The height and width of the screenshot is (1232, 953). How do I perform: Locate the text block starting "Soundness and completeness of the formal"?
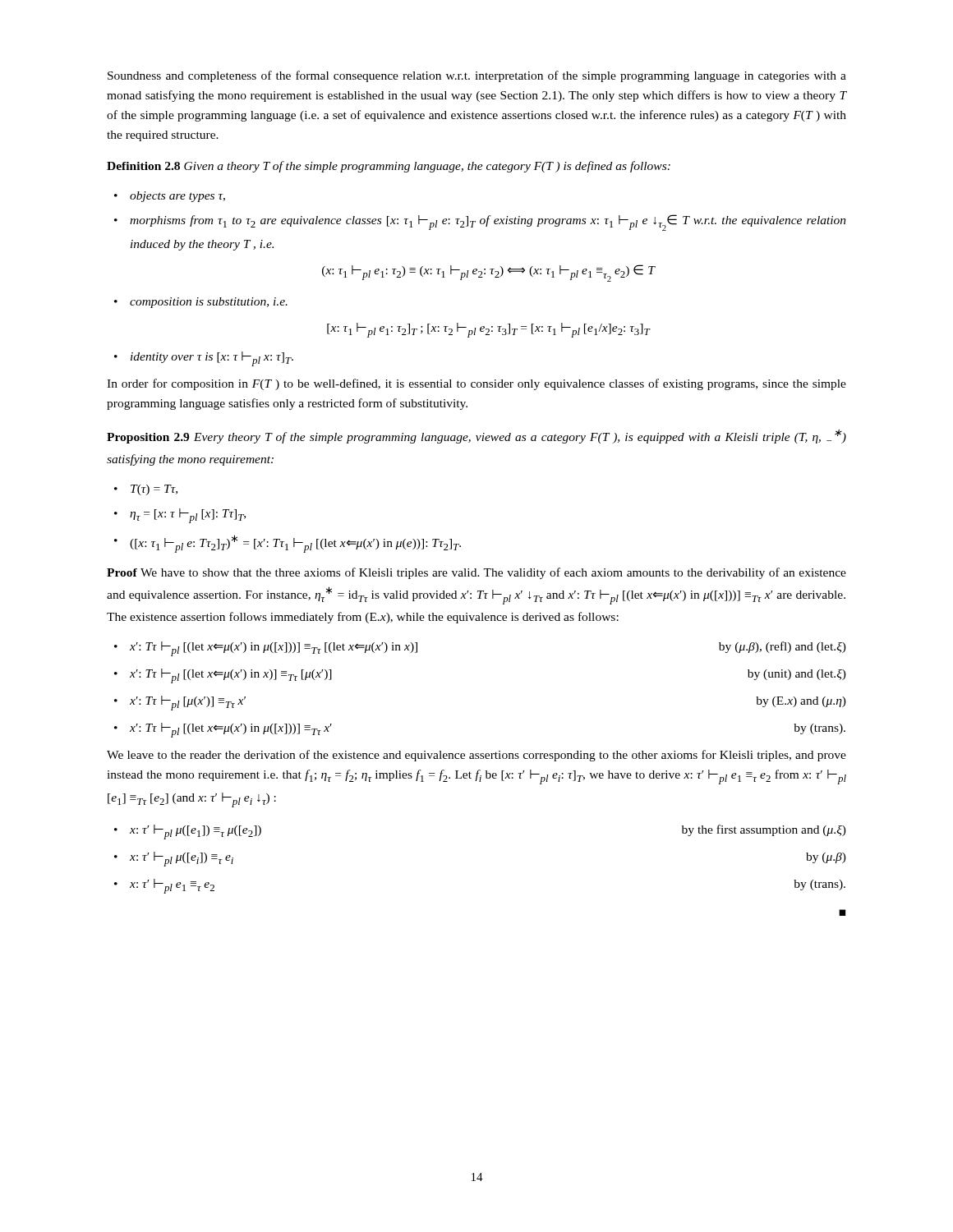pyautogui.click(x=476, y=105)
